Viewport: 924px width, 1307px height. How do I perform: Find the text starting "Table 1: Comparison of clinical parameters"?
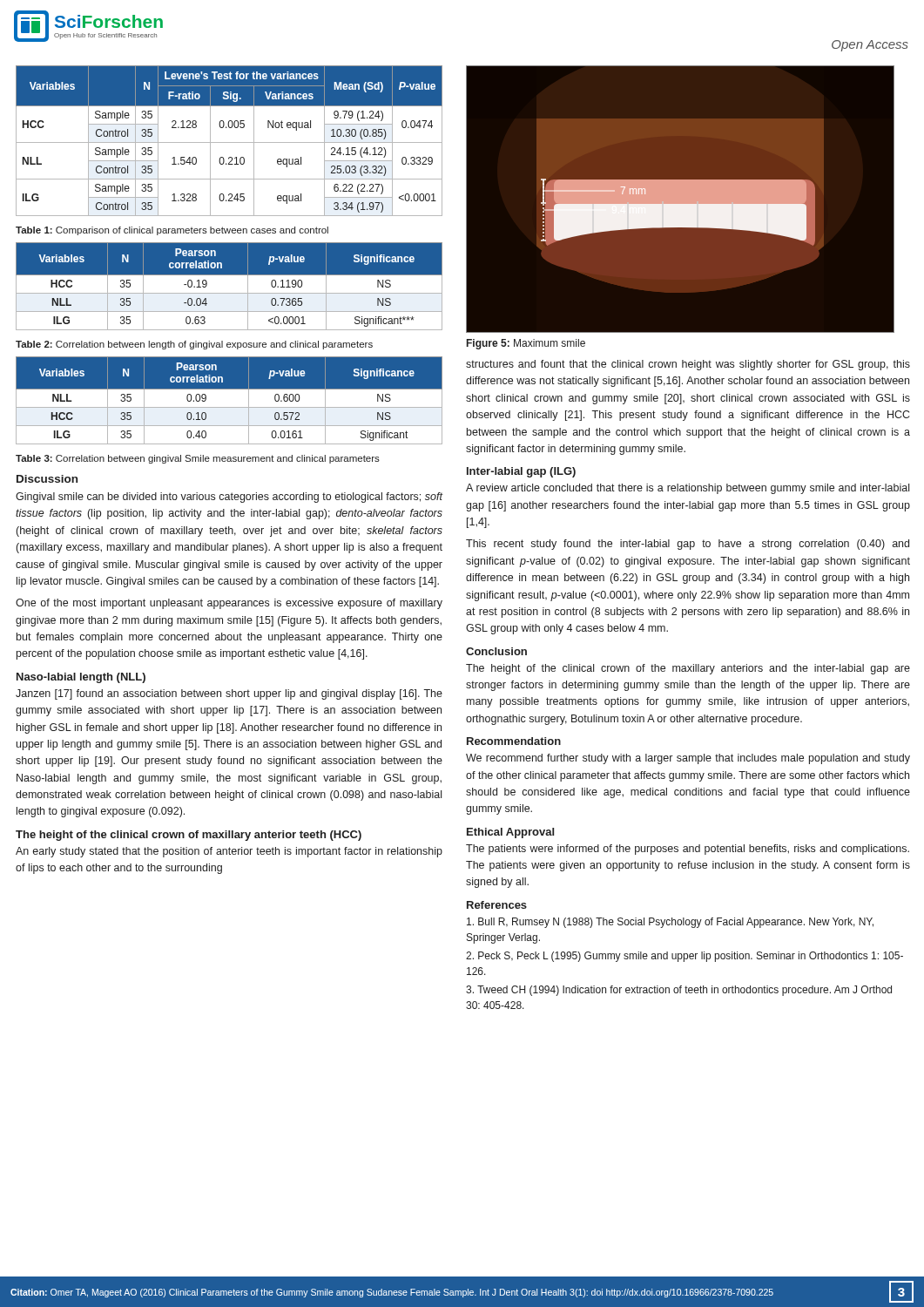coord(172,230)
